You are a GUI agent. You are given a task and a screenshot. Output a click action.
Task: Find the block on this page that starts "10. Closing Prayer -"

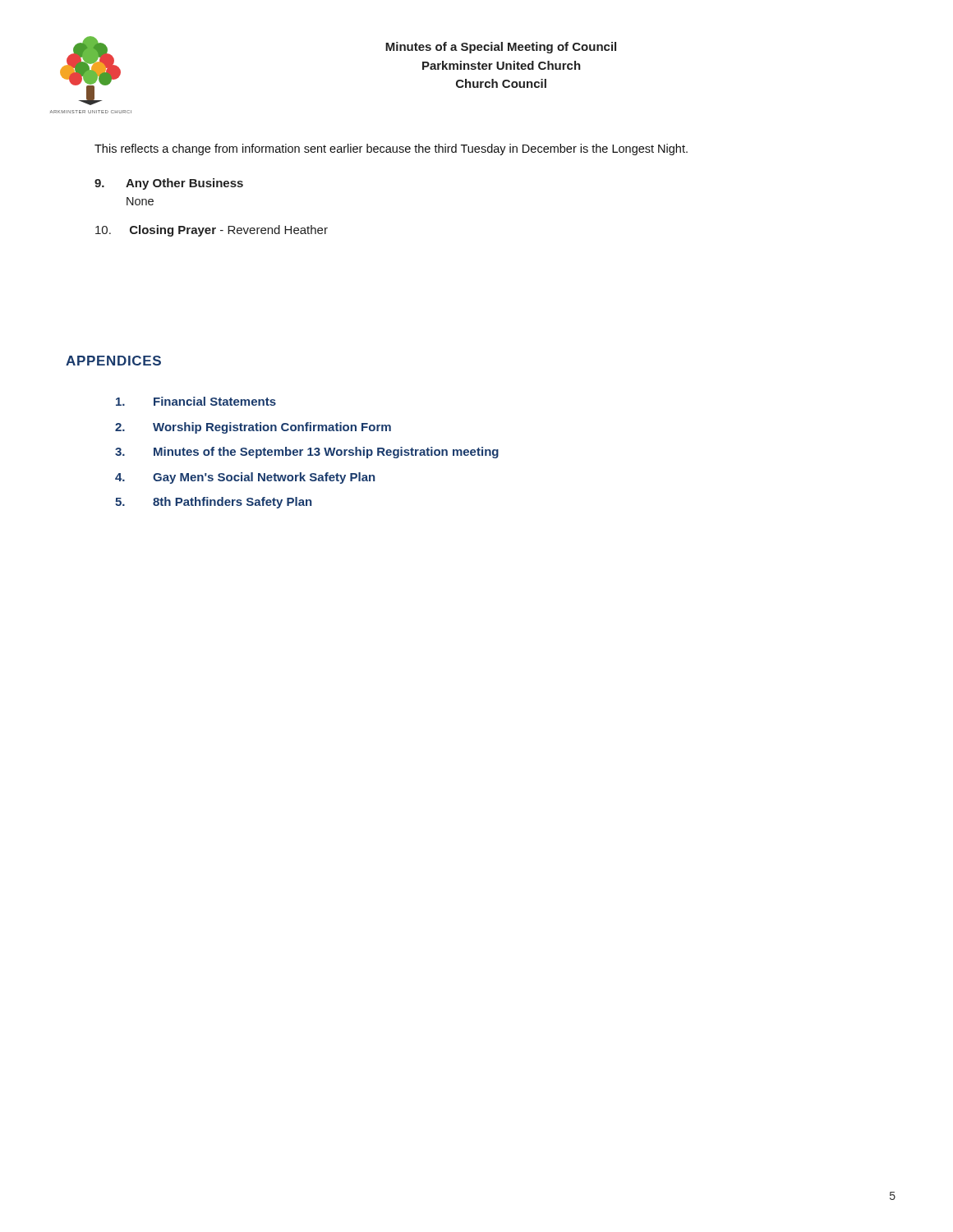point(211,230)
